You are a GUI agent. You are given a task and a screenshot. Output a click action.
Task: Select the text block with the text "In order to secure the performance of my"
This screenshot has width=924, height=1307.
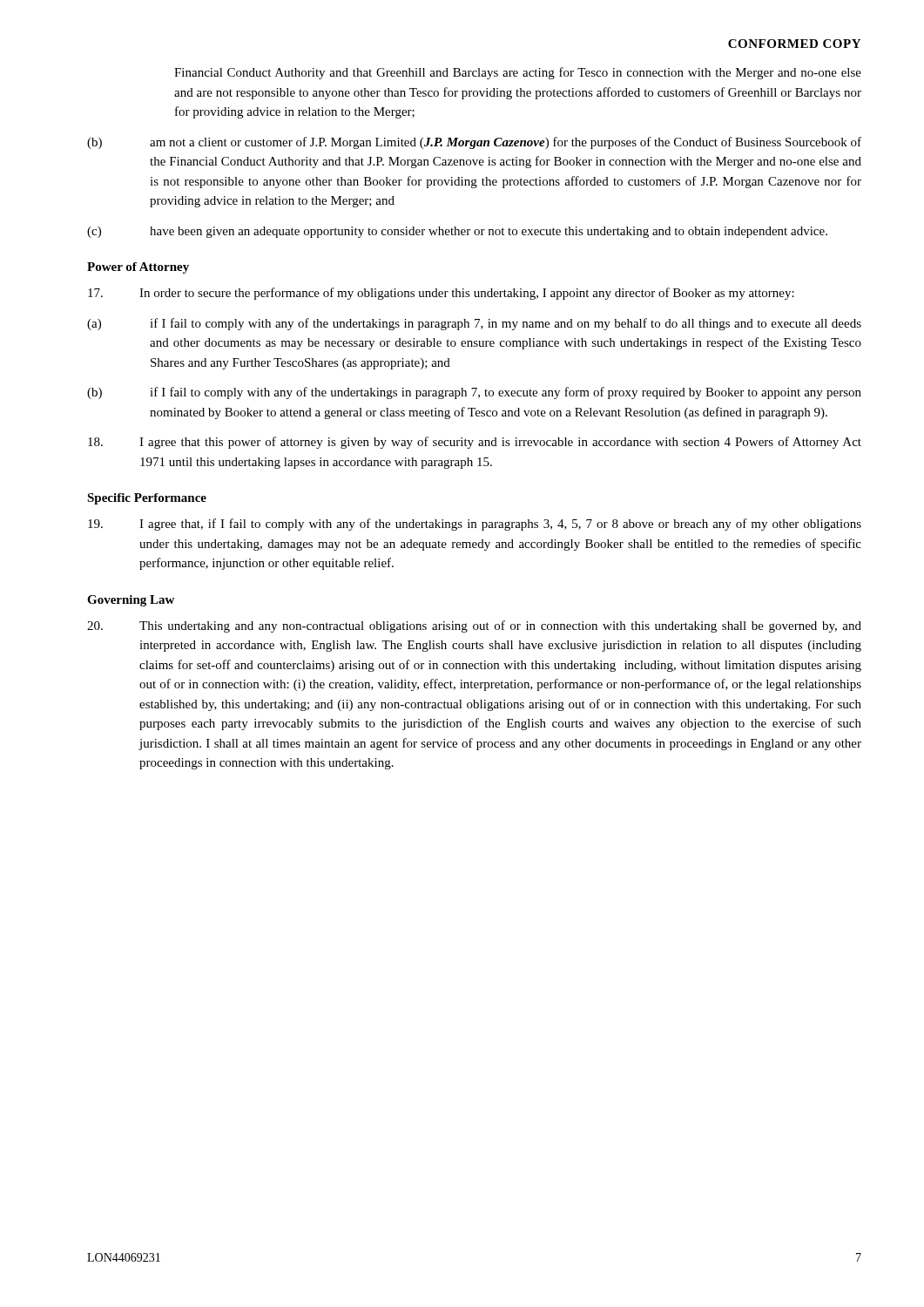tap(474, 293)
